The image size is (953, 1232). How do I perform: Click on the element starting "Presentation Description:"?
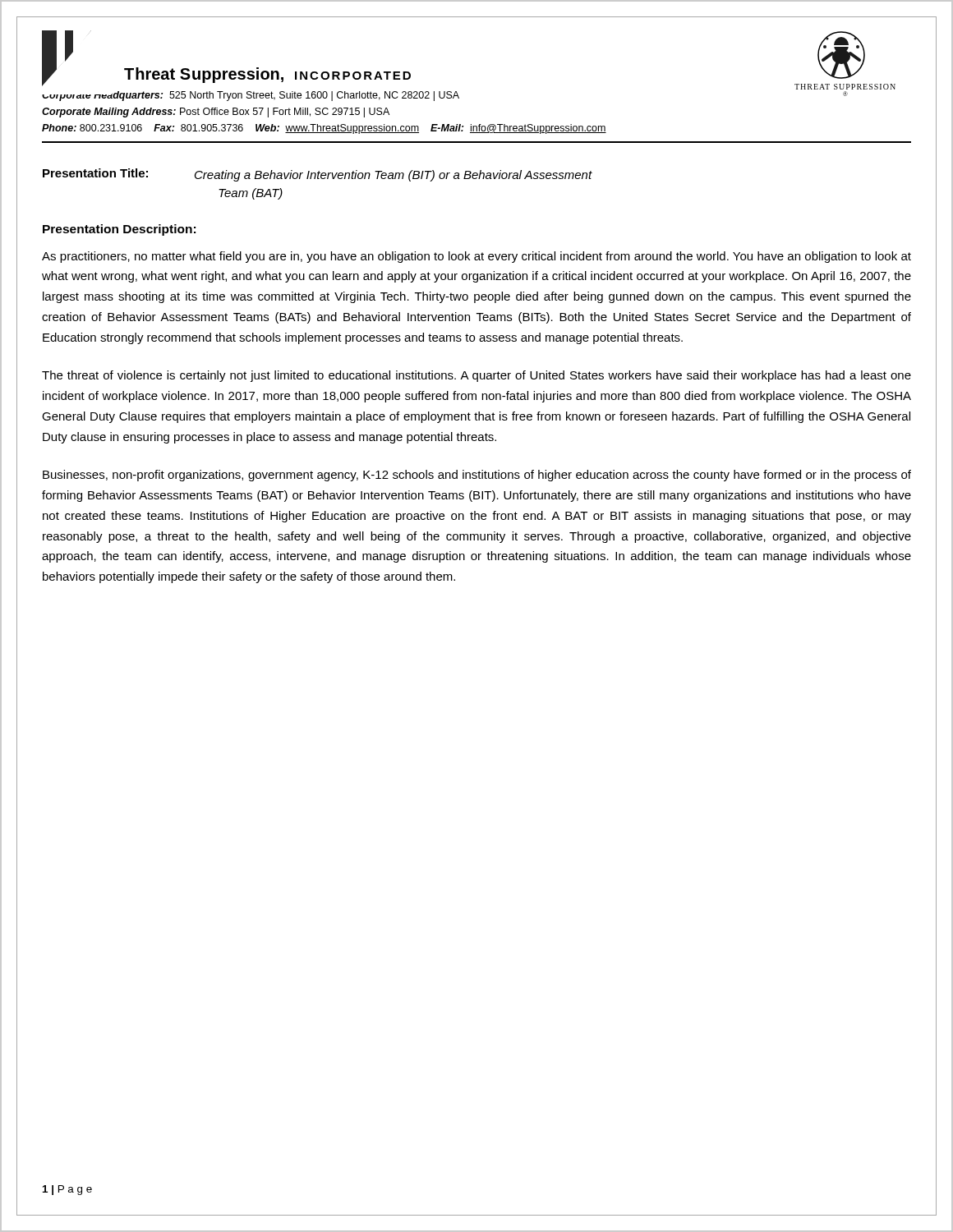[x=119, y=228]
